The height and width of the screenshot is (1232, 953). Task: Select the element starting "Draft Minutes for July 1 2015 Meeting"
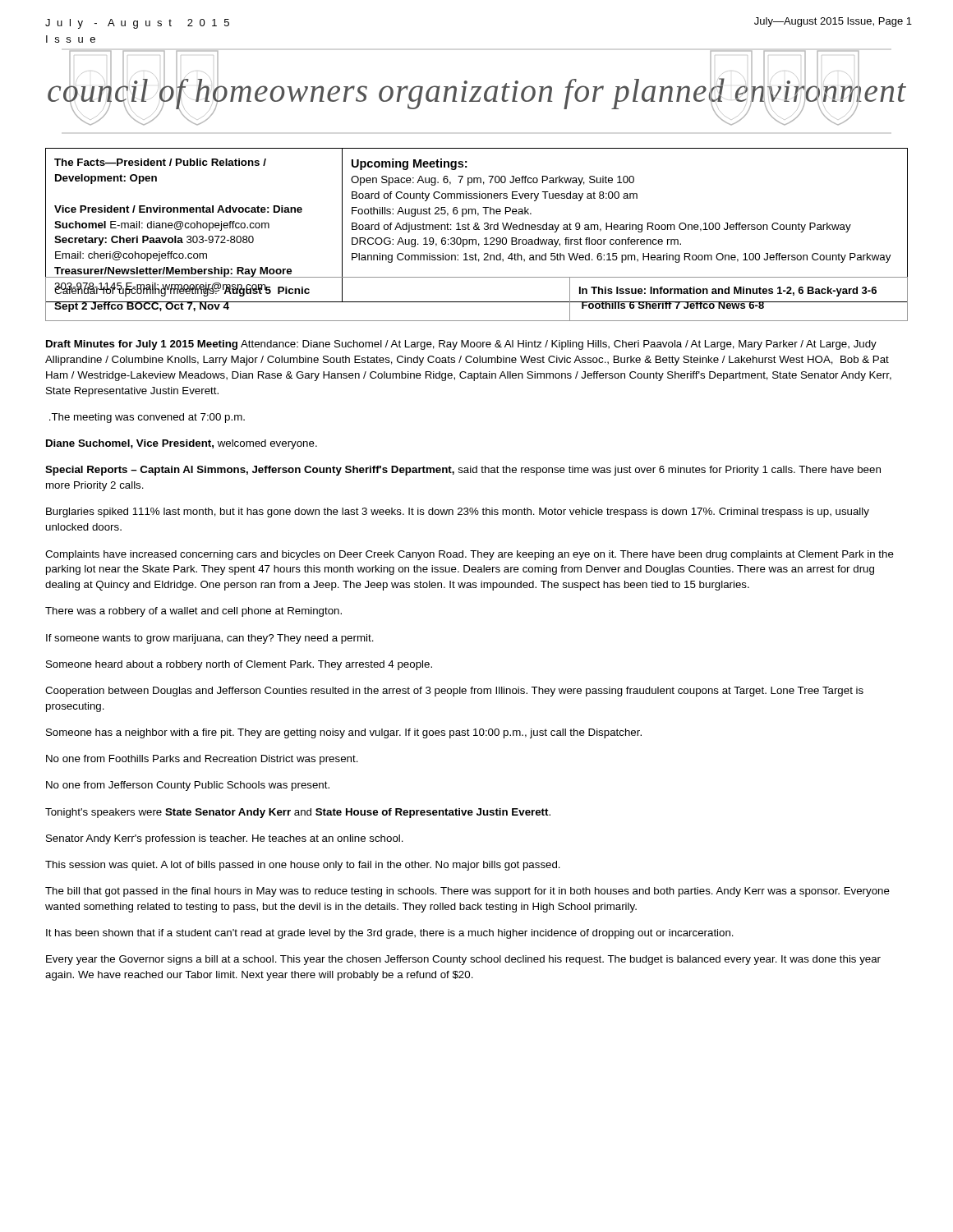[x=461, y=345]
